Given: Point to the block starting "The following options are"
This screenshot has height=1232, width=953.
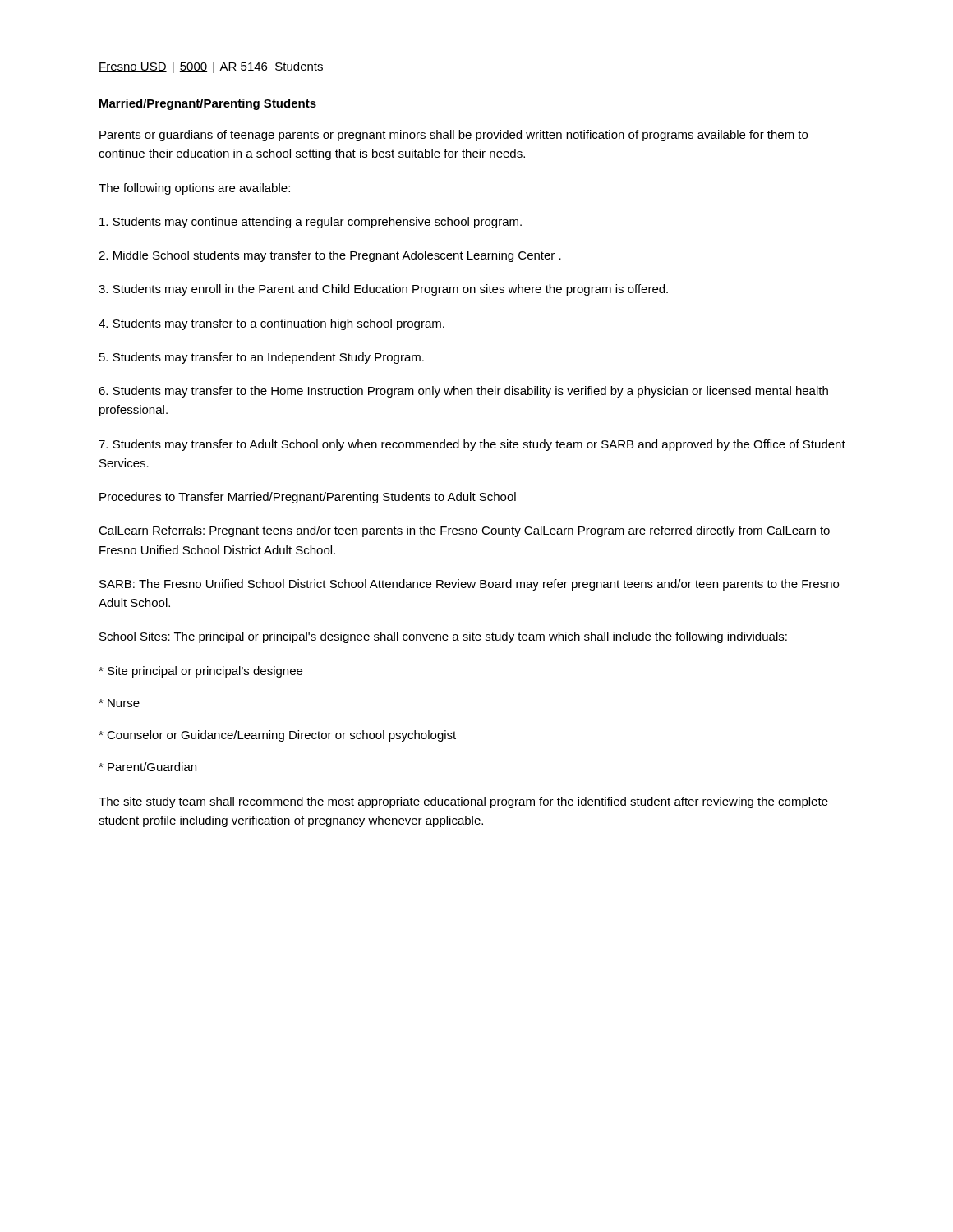Looking at the screenshot, I should tap(195, 187).
